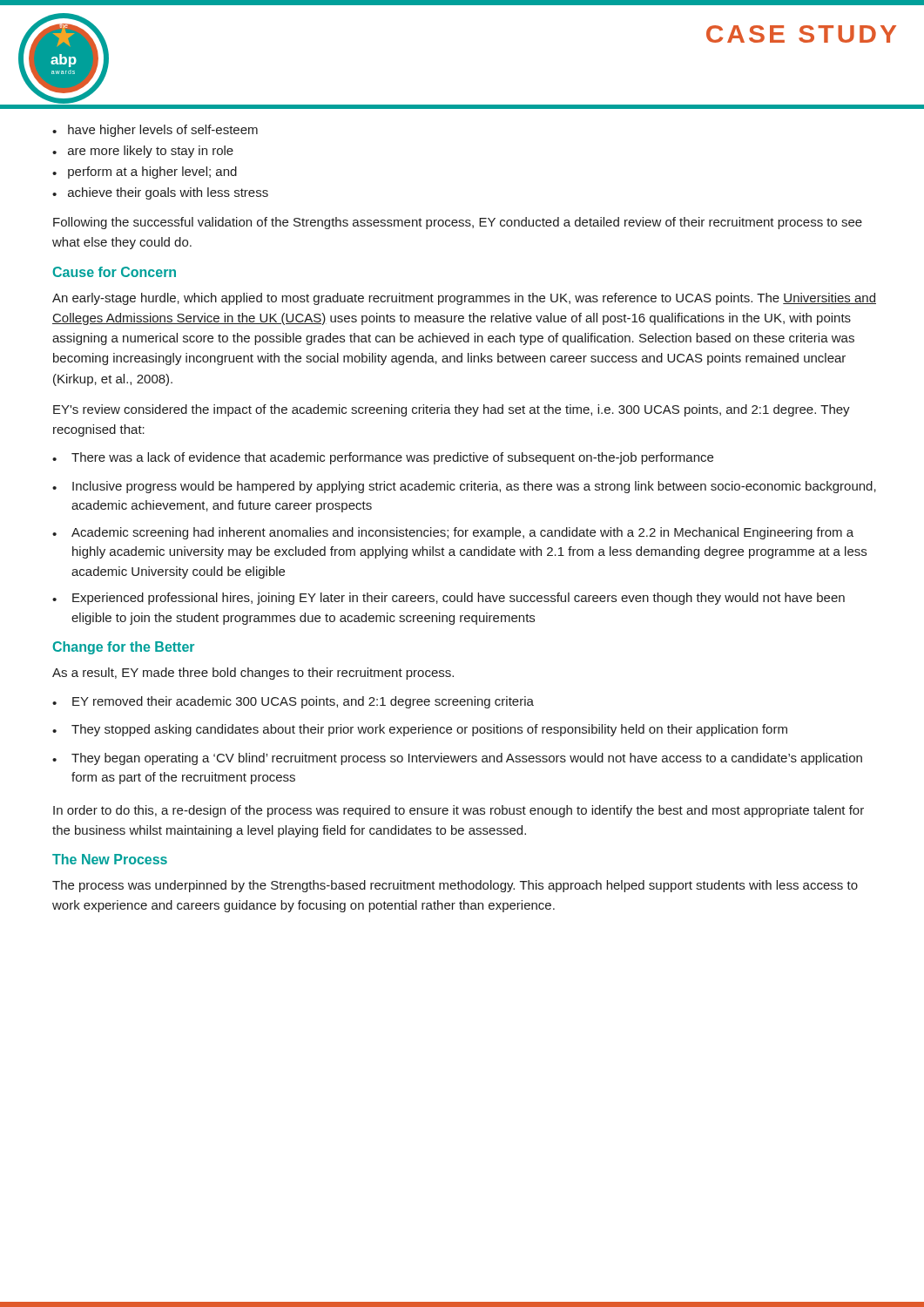Find the list item that reads "• Academic screening had inherent"
Viewport: 924px width, 1307px height.
[x=466, y=552]
